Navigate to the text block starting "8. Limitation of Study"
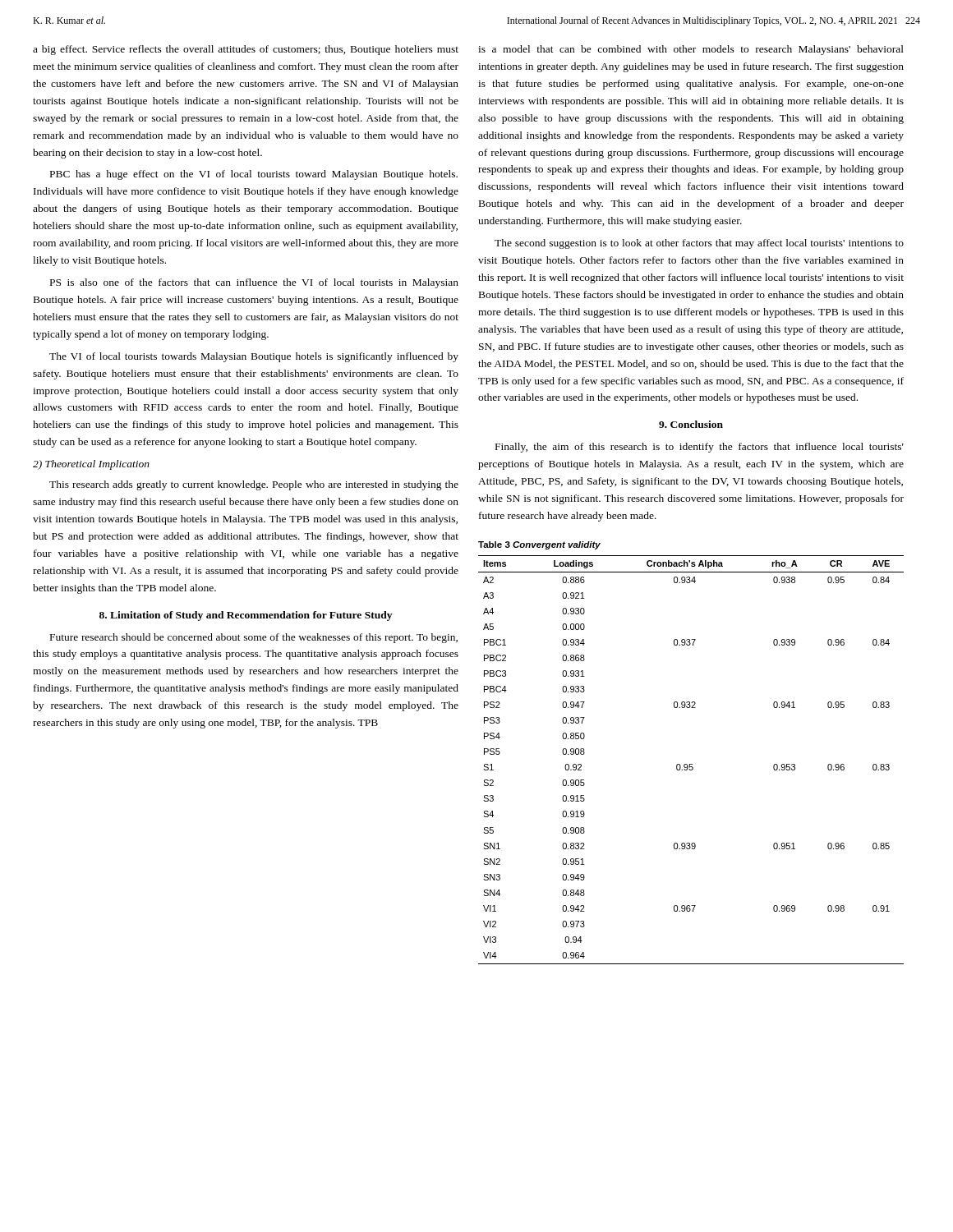Image resolution: width=953 pixels, height=1232 pixels. click(x=246, y=614)
